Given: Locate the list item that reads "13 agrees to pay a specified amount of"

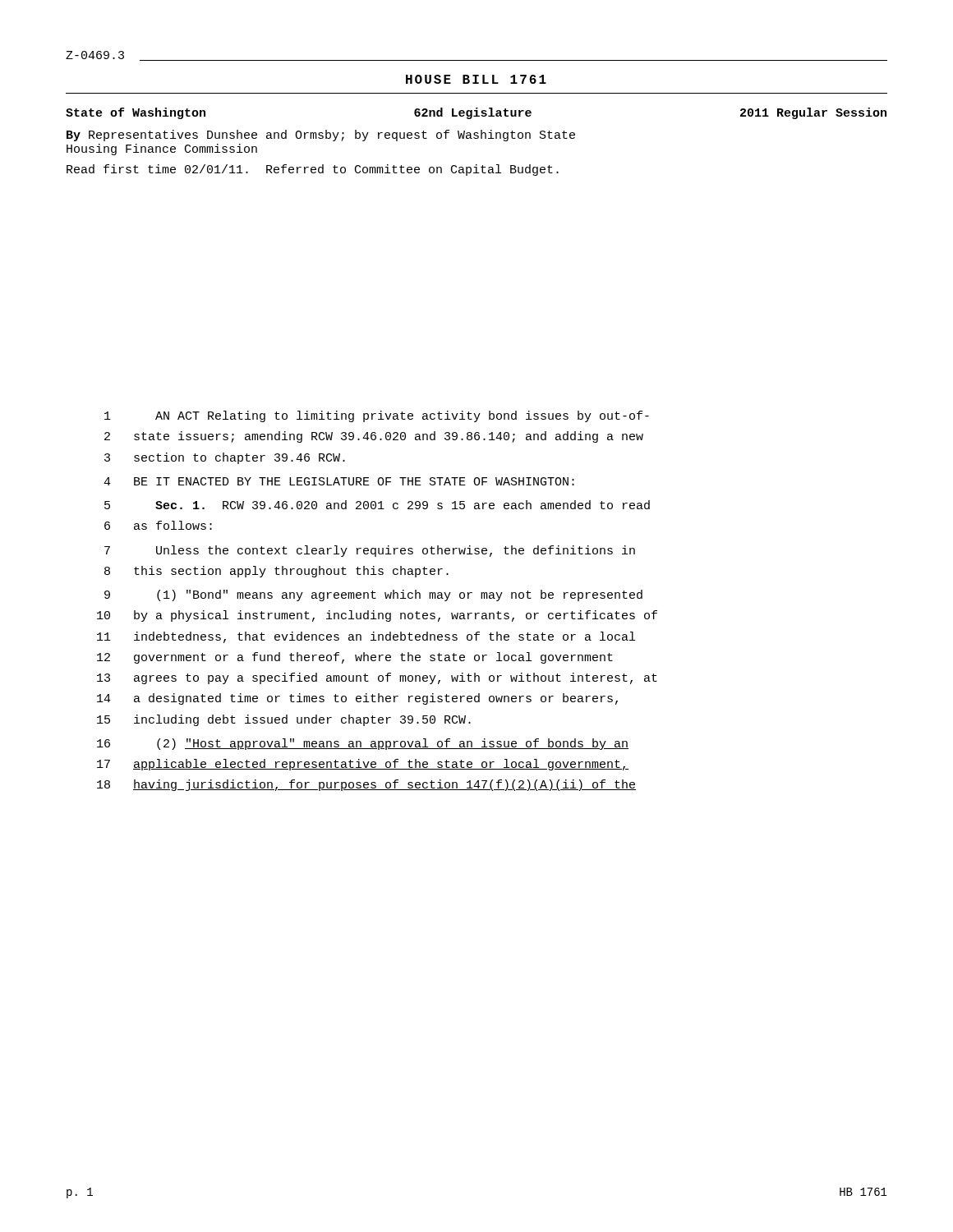Looking at the screenshot, I should click(x=476, y=679).
